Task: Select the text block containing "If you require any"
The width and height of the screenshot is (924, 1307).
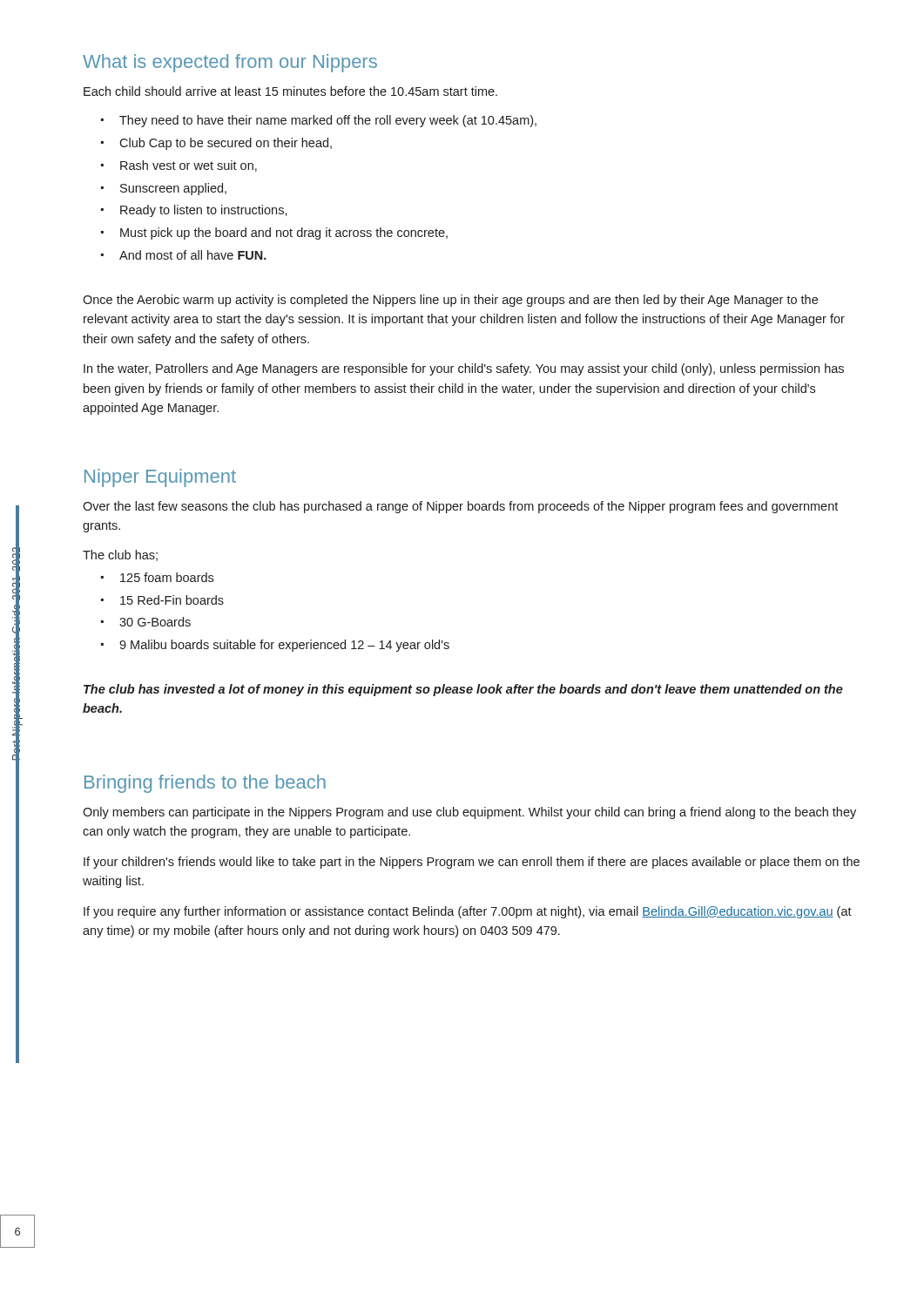Action: [x=467, y=921]
